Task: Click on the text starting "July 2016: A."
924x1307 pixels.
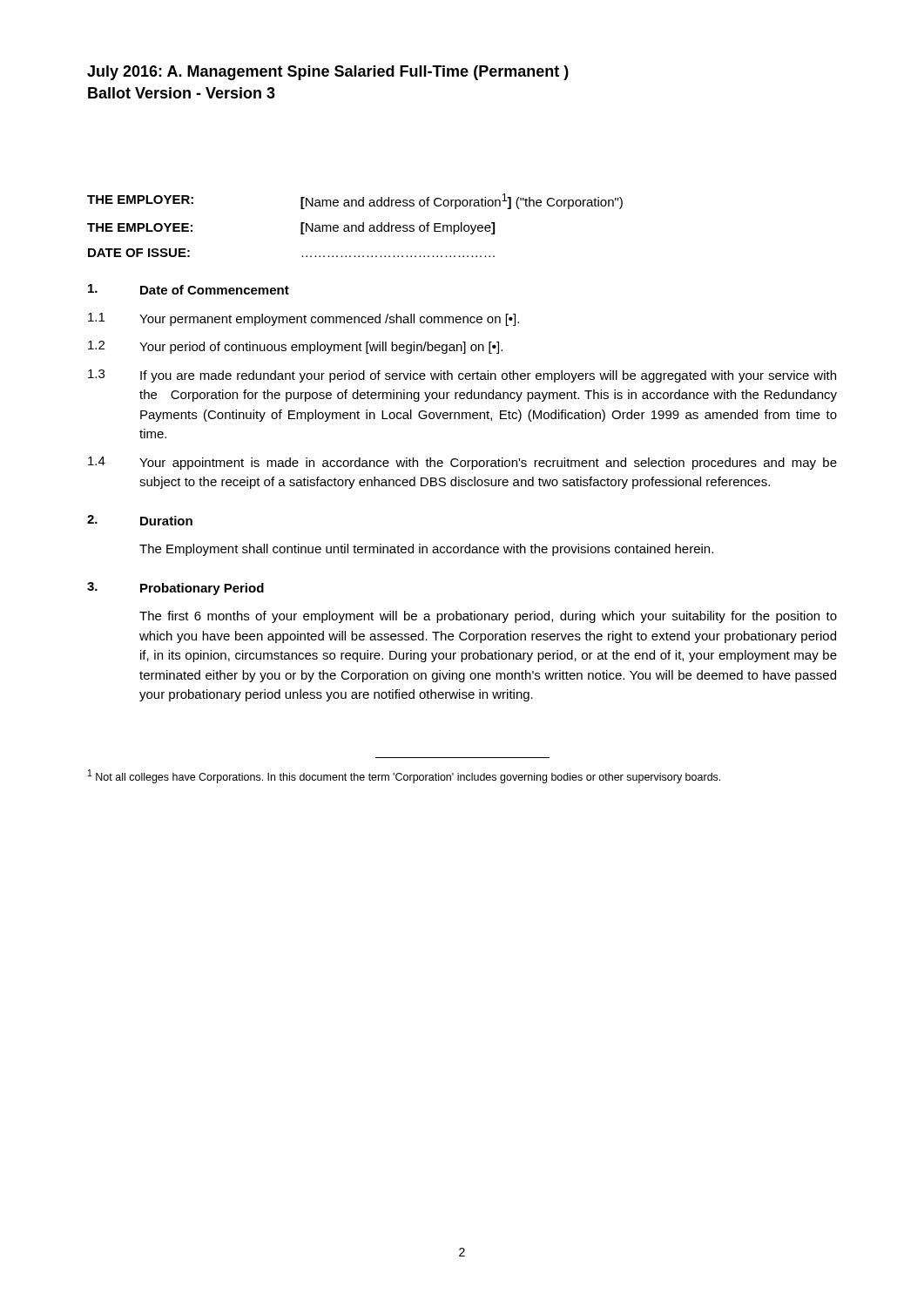Action: pos(328,82)
